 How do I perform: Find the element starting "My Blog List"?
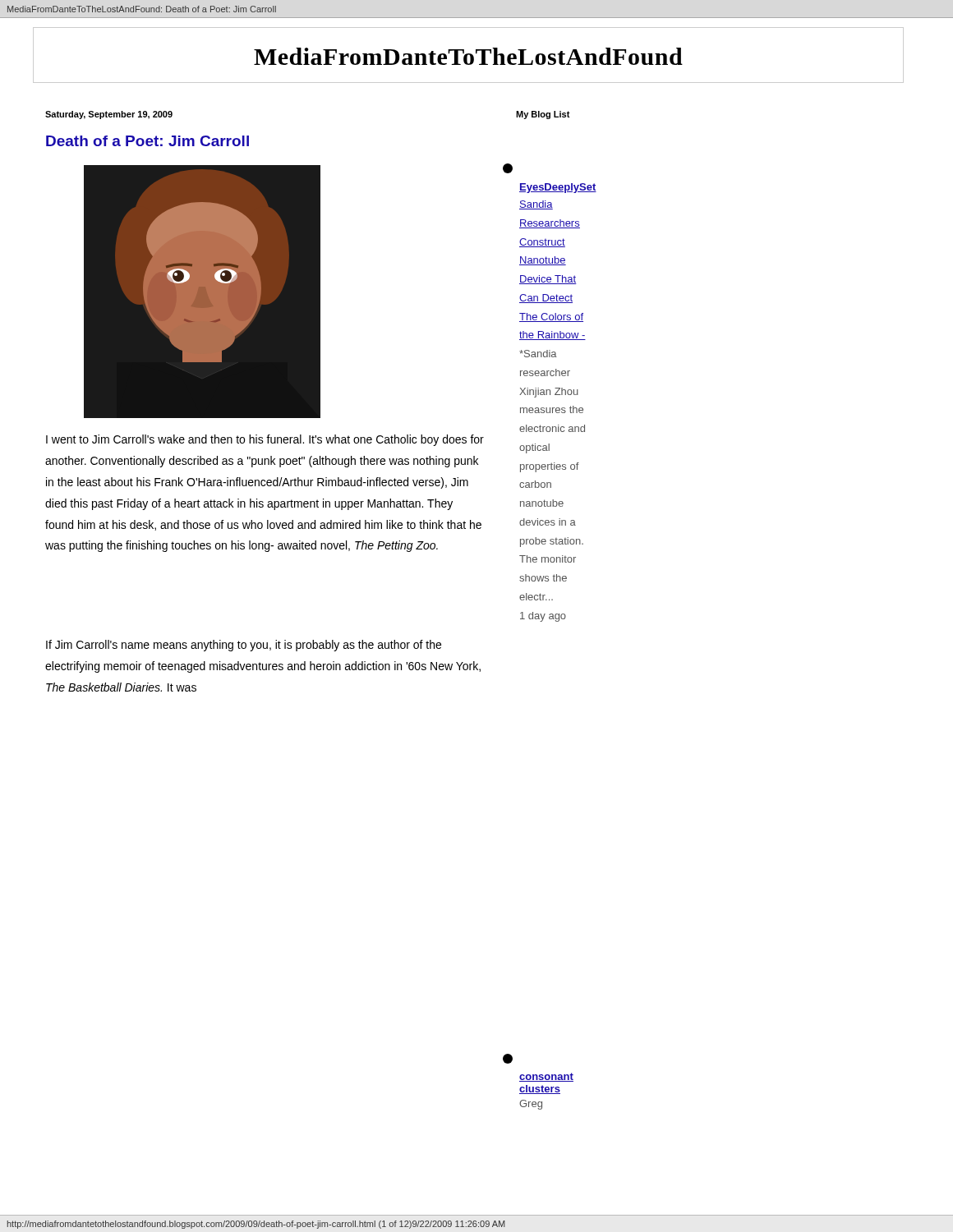[543, 114]
